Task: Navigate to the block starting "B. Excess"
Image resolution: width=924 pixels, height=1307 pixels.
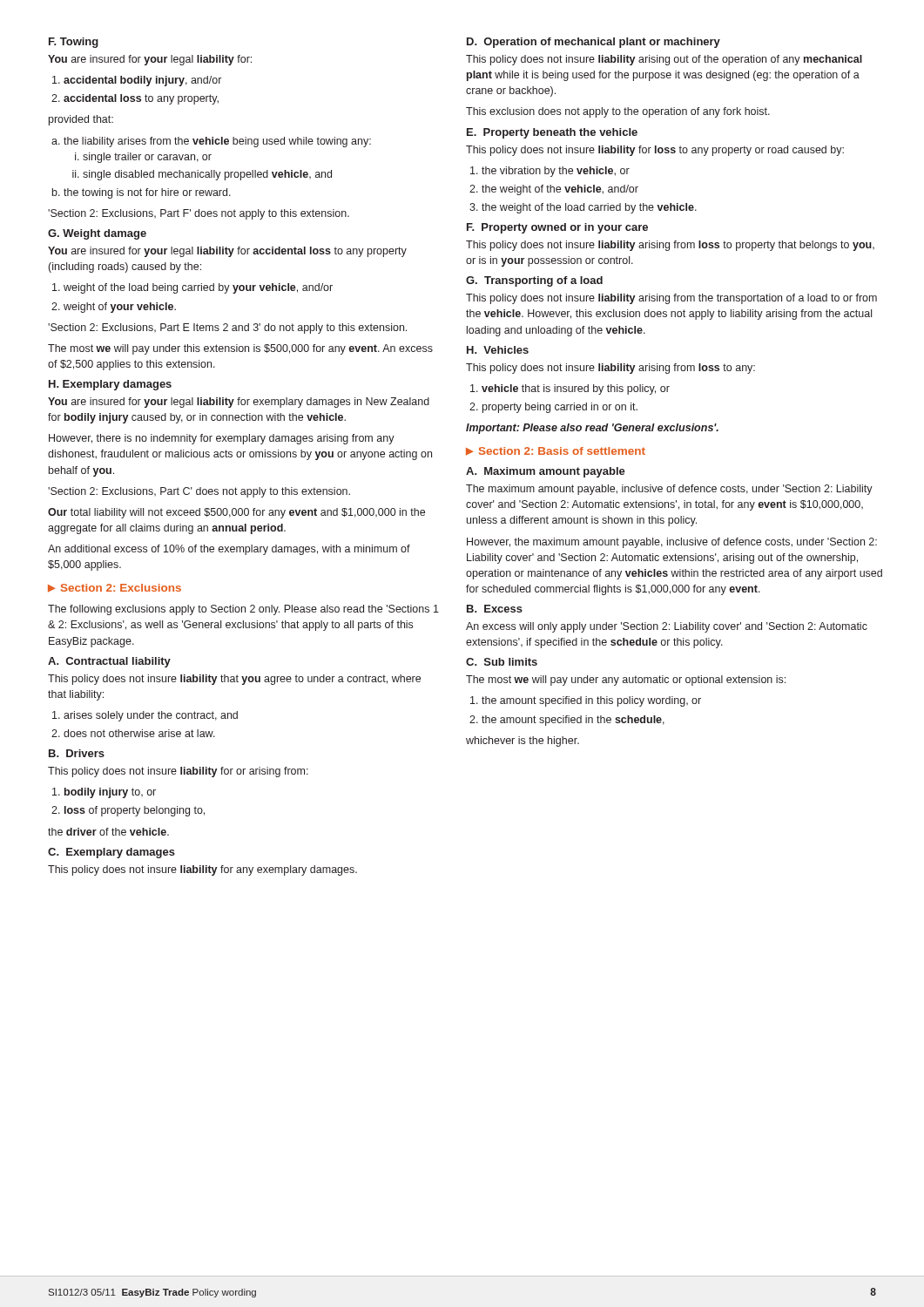Action: [495, 609]
